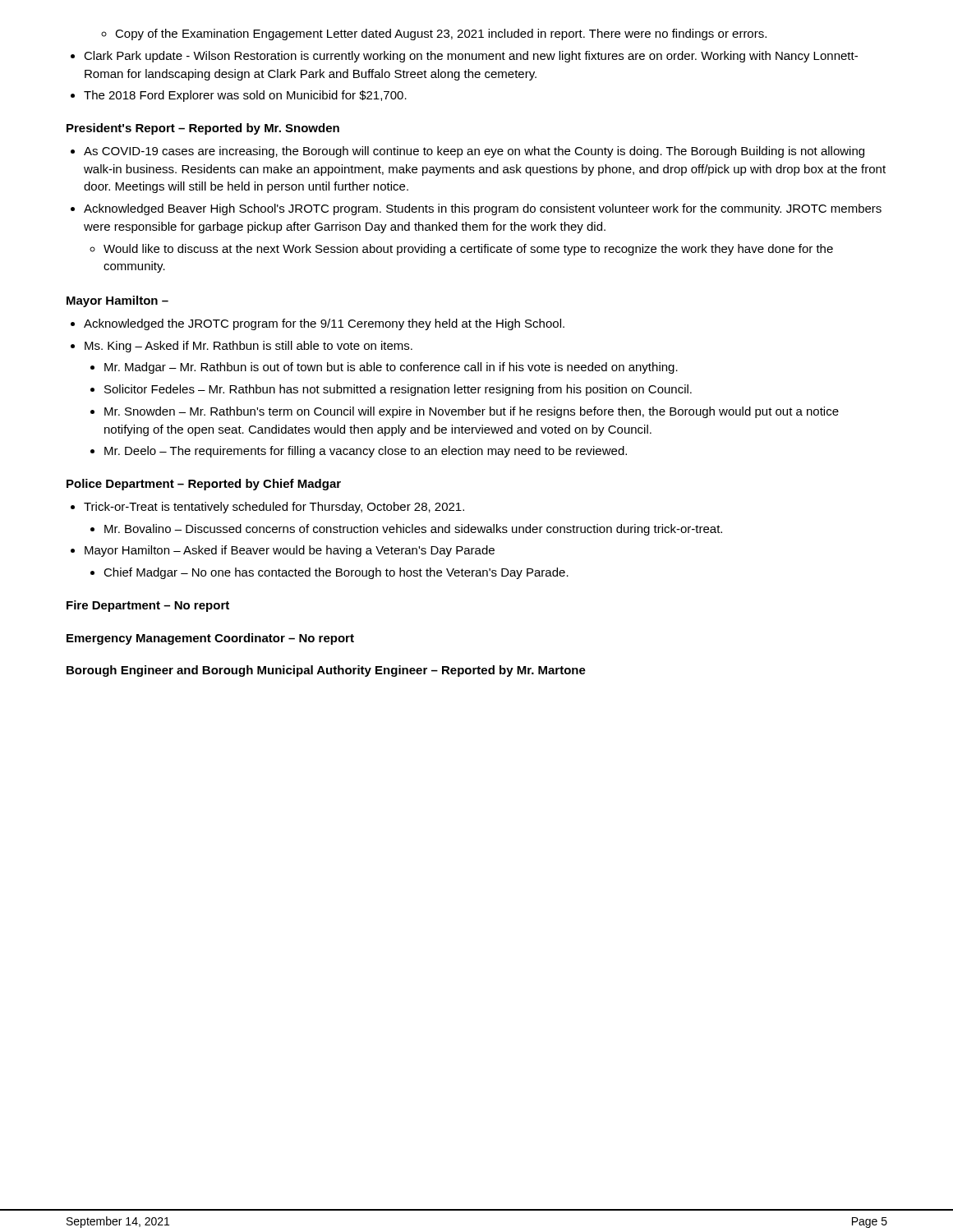Select the list item with the text "Would like to discuss"

[x=495, y=257]
